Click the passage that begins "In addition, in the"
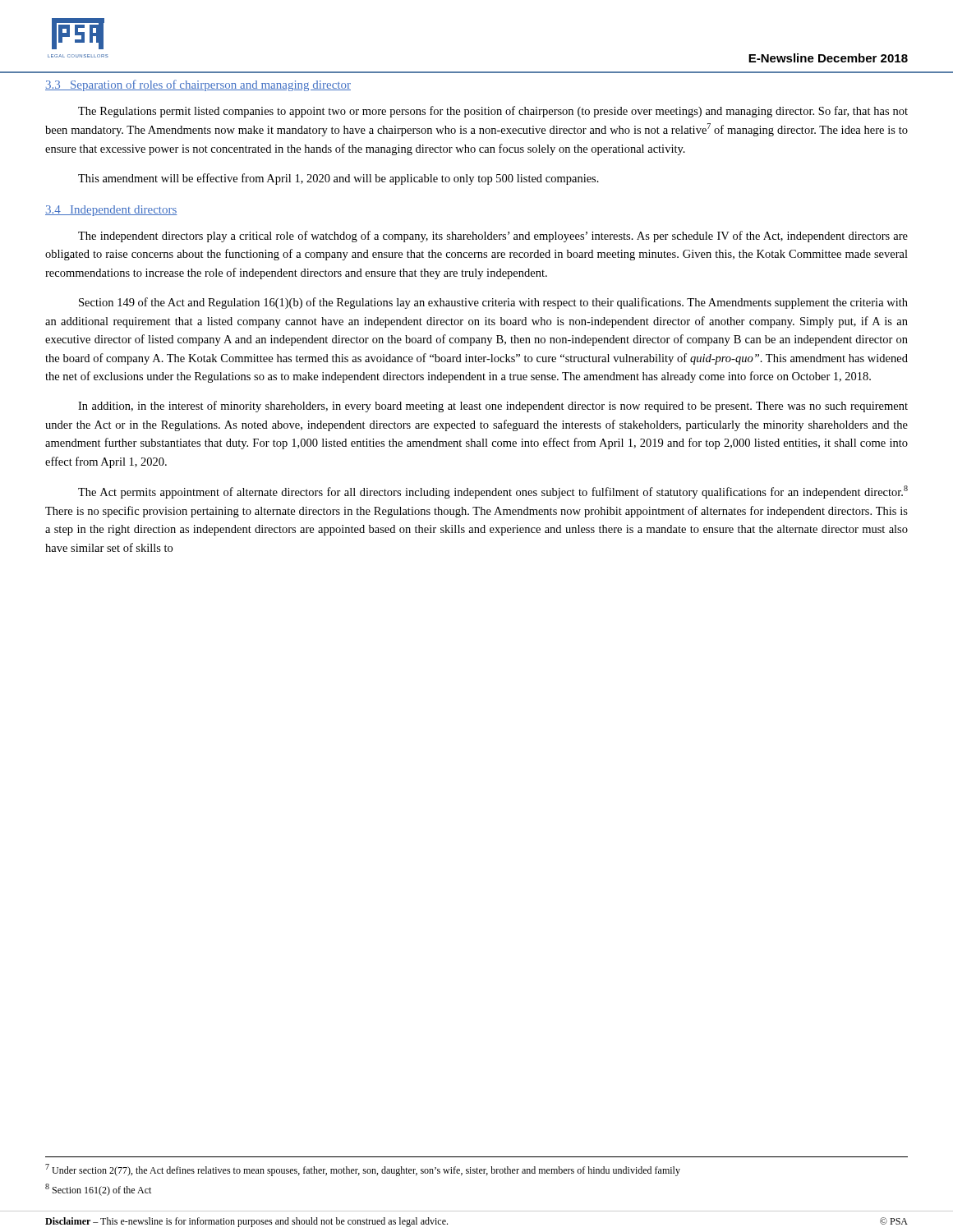 pyautogui.click(x=476, y=434)
